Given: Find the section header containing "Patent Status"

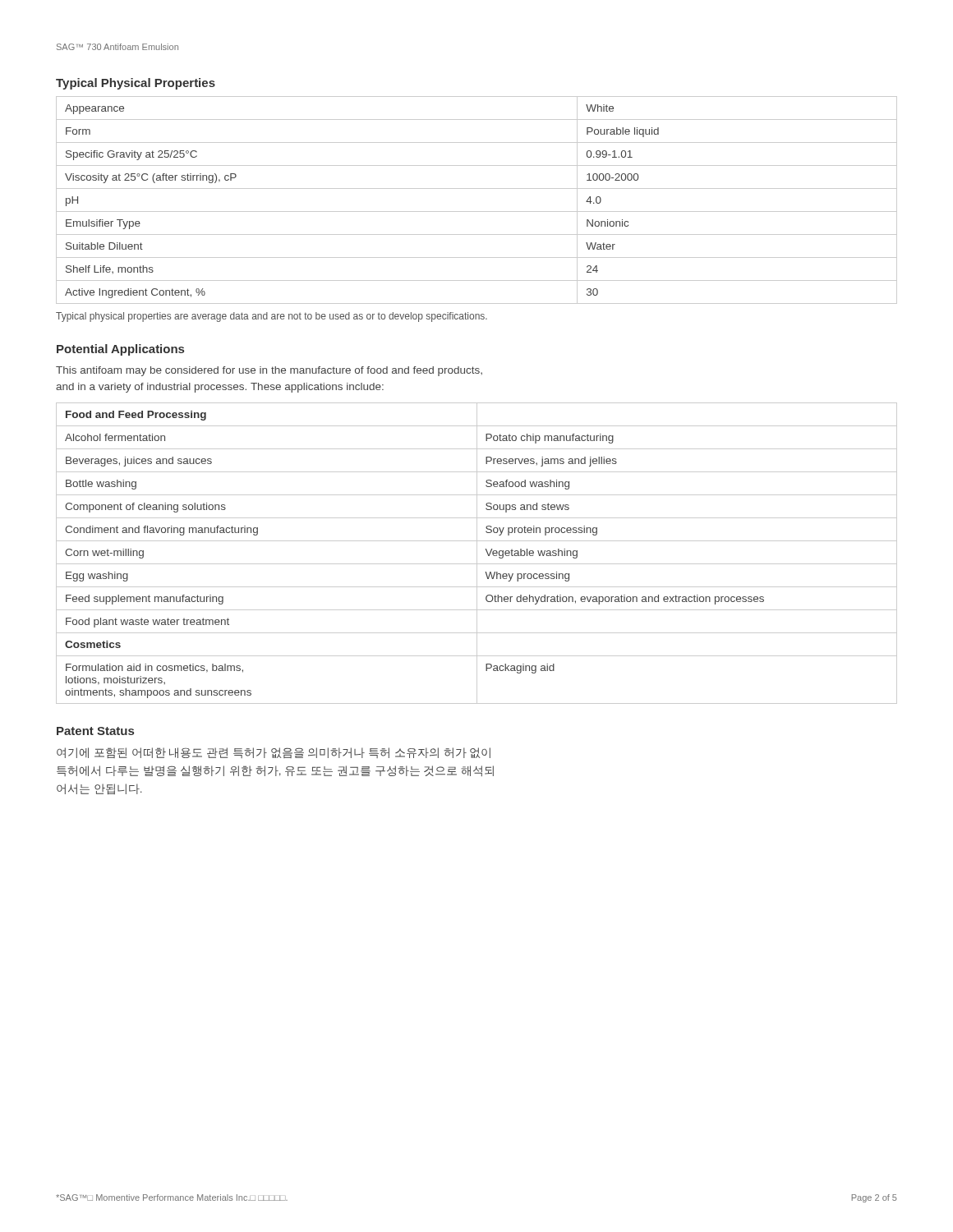Looking at the screenshot, I should [95, 730].
